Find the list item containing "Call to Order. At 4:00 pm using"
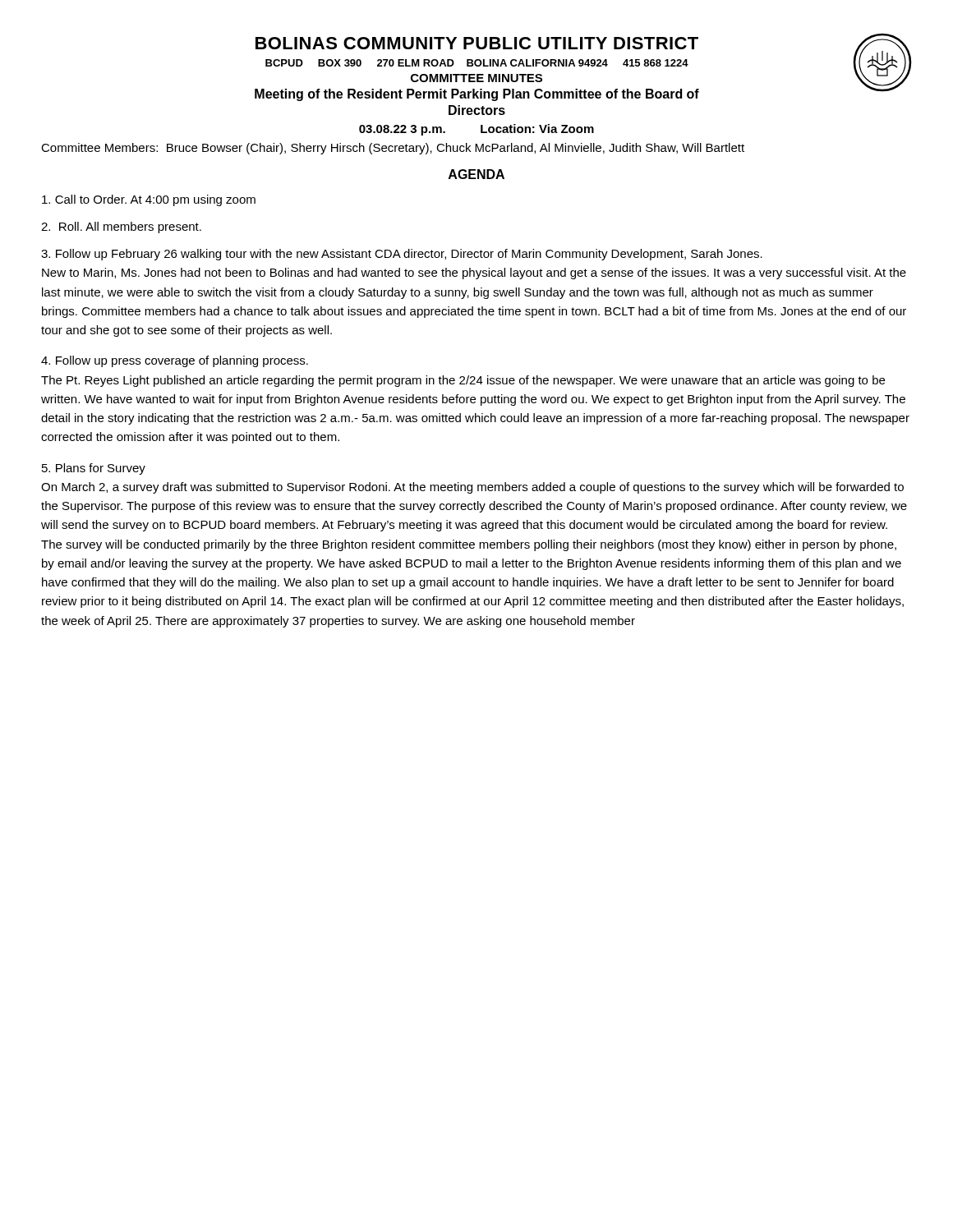This screenshot has width=953, height=1232. [149, 199]
